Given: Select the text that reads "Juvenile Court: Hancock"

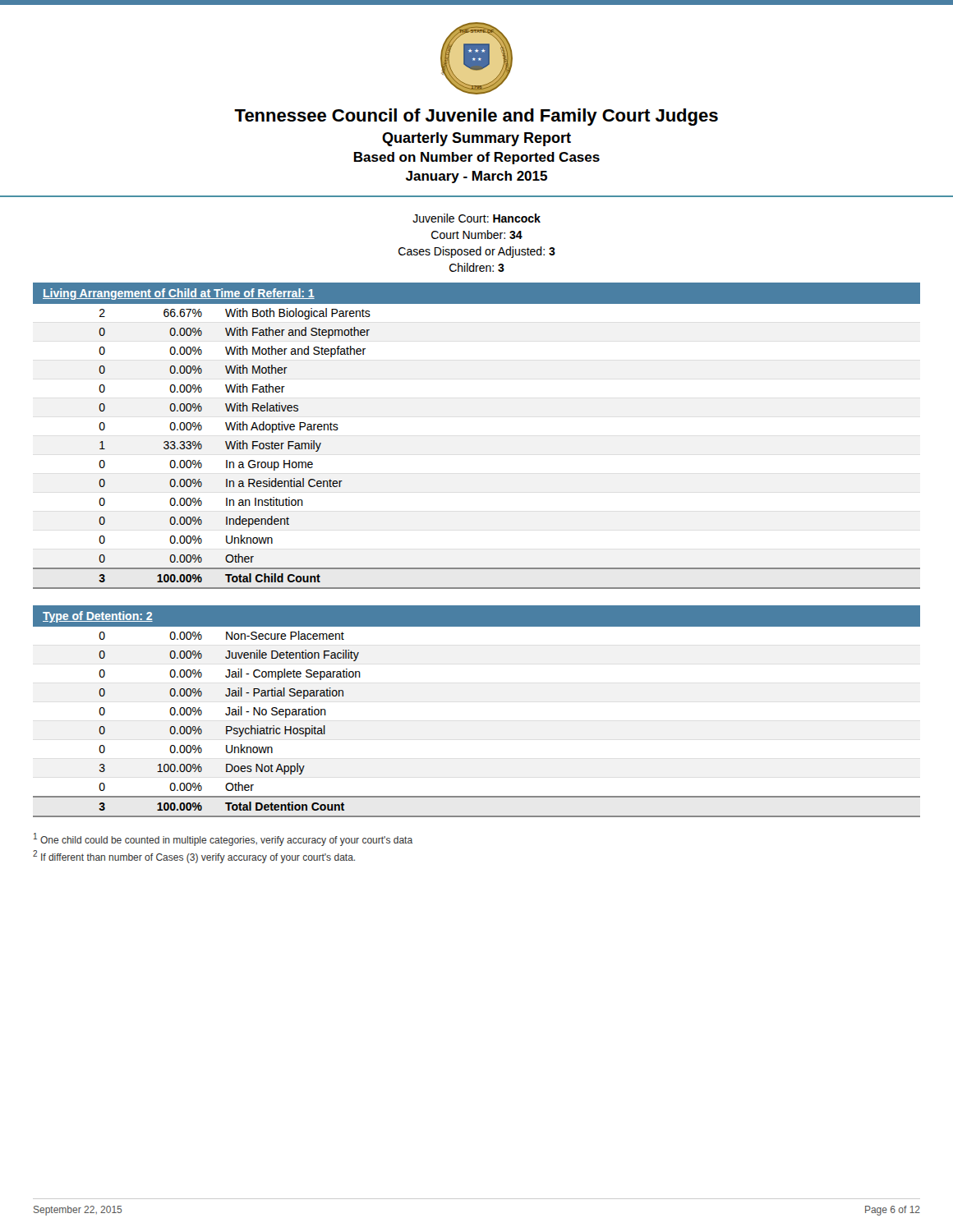Looking at the screenshot, I should coord(476,218).
